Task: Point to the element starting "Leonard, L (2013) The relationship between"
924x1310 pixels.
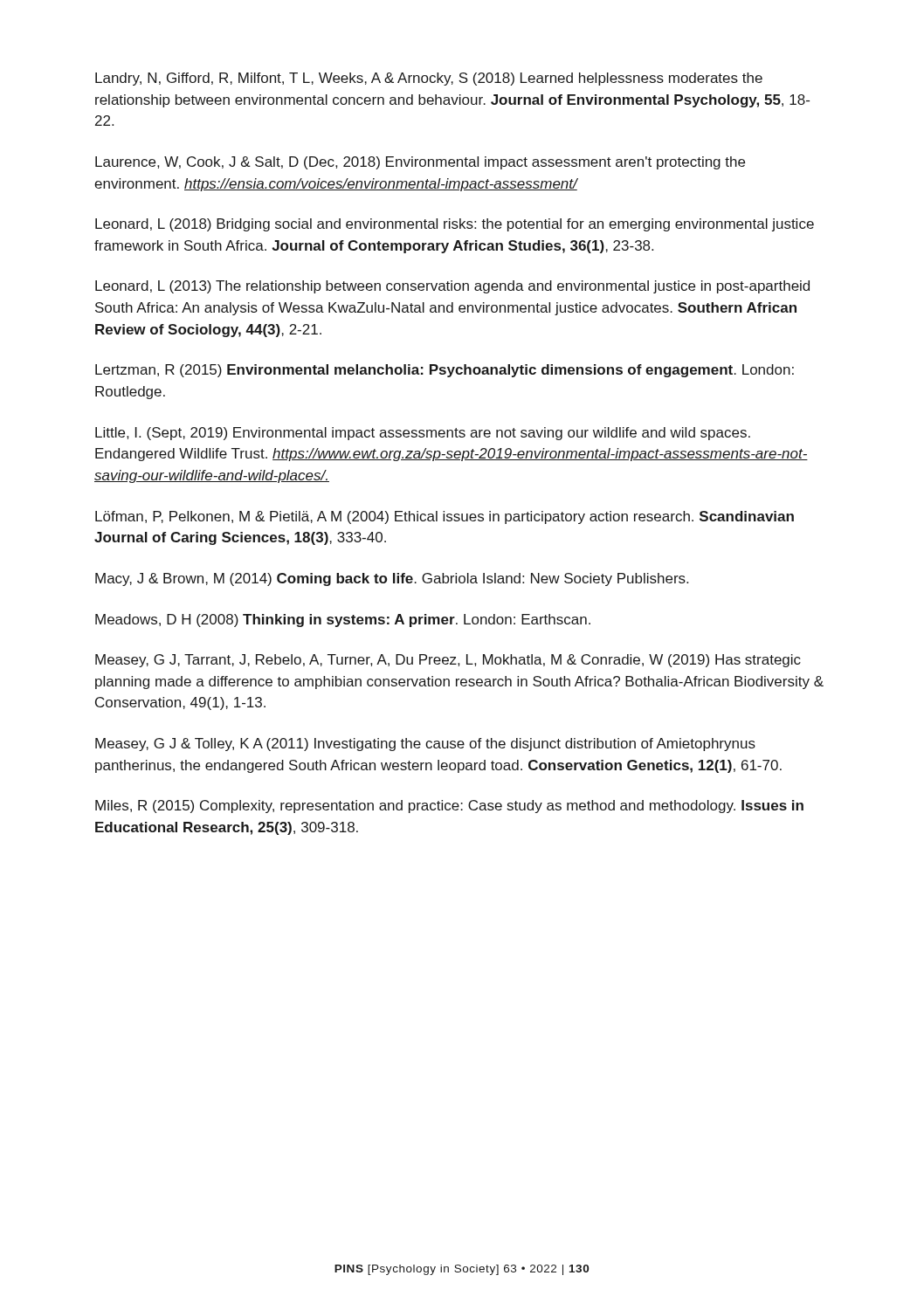Action: tap(453, 308)
